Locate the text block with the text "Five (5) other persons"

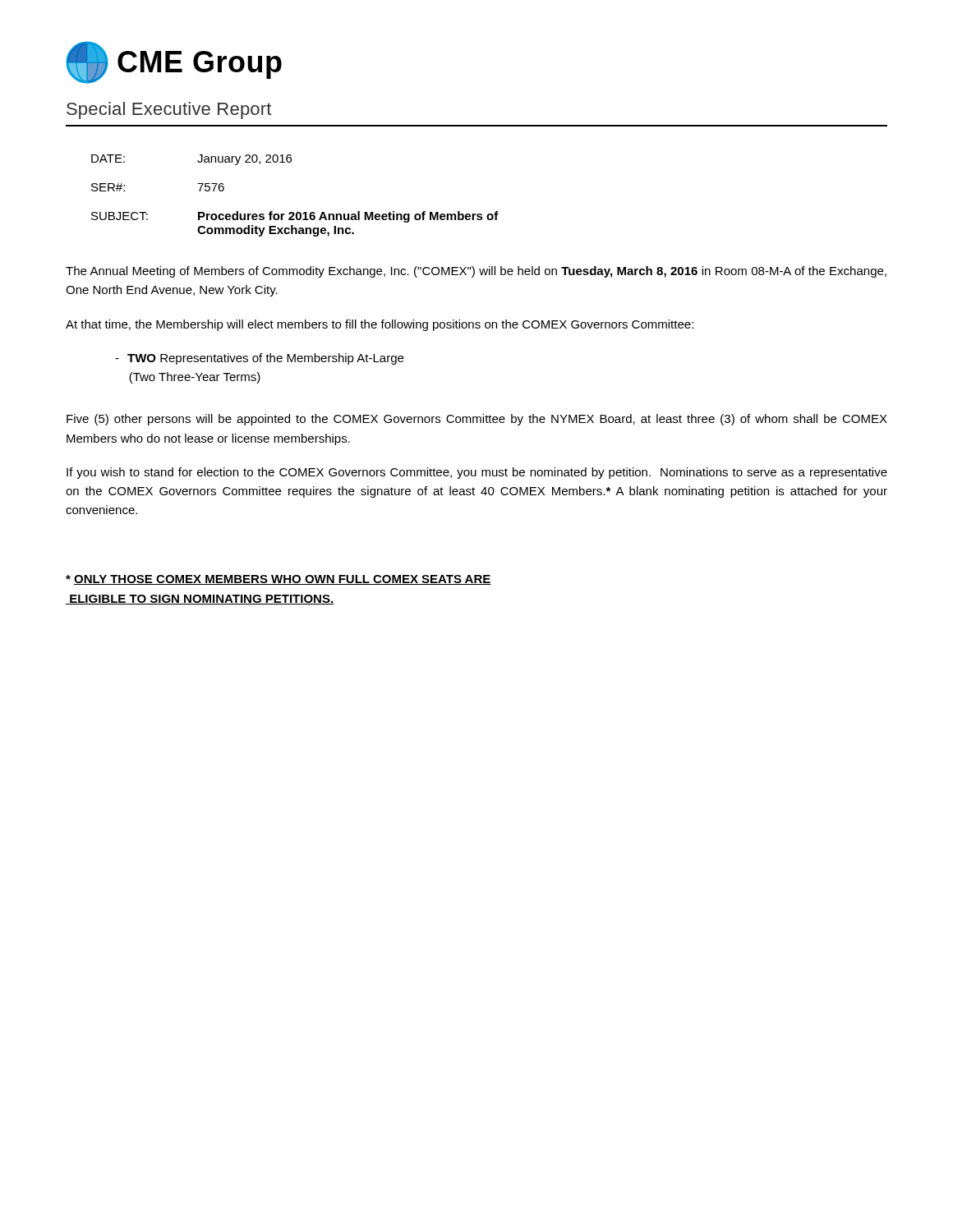[476, 428]
